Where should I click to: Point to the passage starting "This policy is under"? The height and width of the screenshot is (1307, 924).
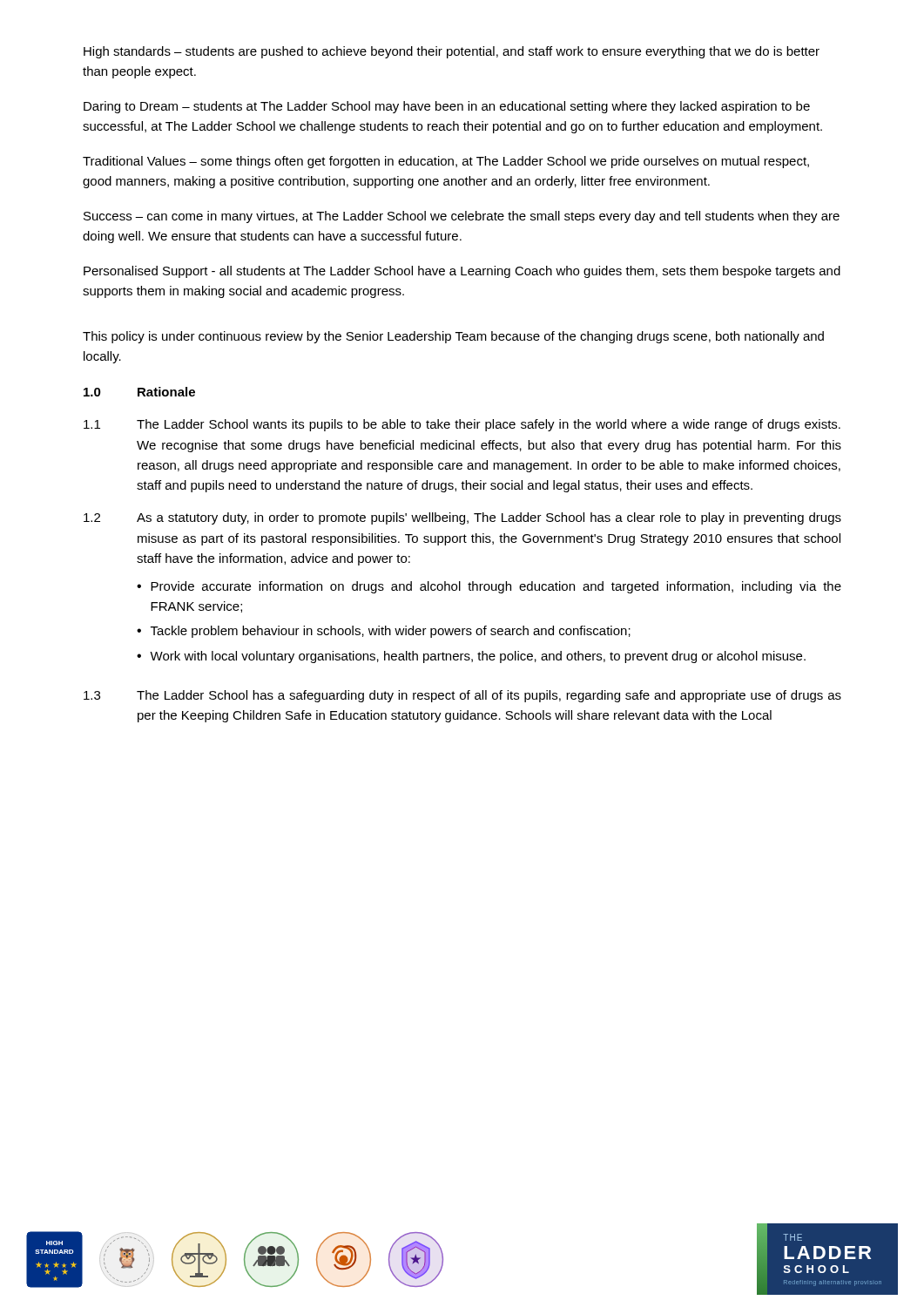point(454,346)
